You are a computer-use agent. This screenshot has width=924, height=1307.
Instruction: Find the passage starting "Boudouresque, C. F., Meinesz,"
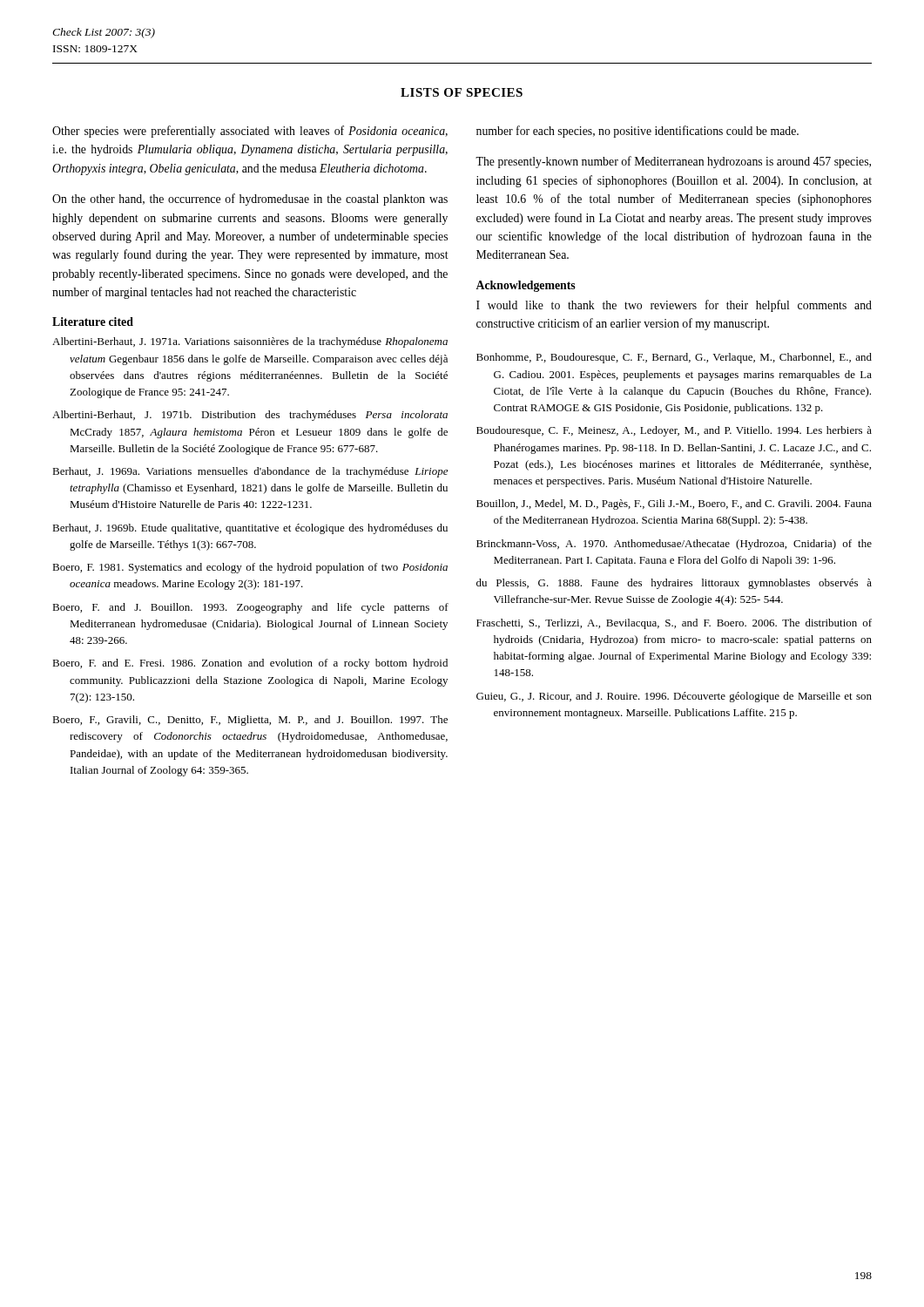click(674, 455)
